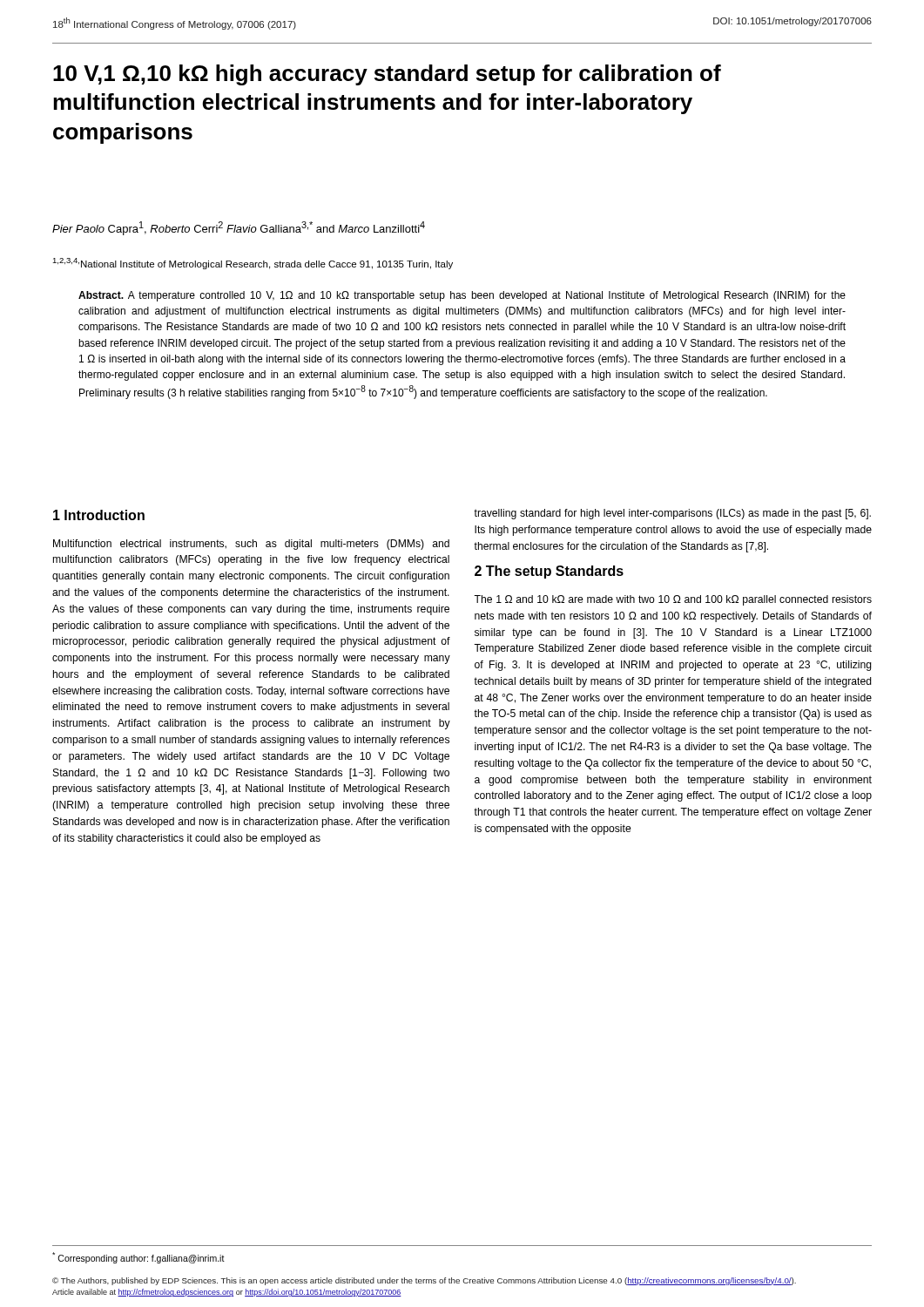Navigate to the passage starting "2 The setup"
The image size is (924, 1307).
point(549,572)
